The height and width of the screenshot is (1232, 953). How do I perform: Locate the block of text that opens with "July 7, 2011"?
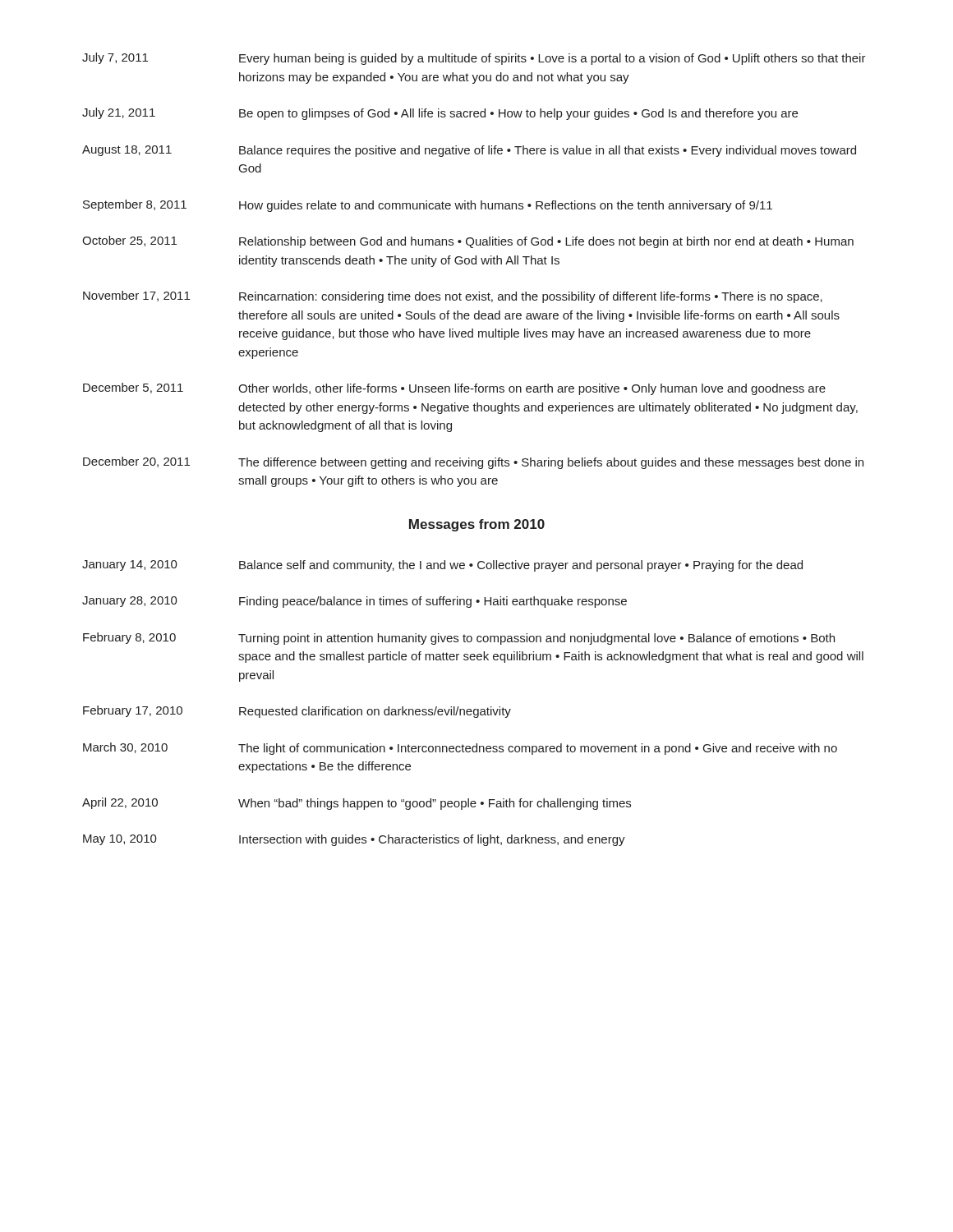tap(476, 68)
